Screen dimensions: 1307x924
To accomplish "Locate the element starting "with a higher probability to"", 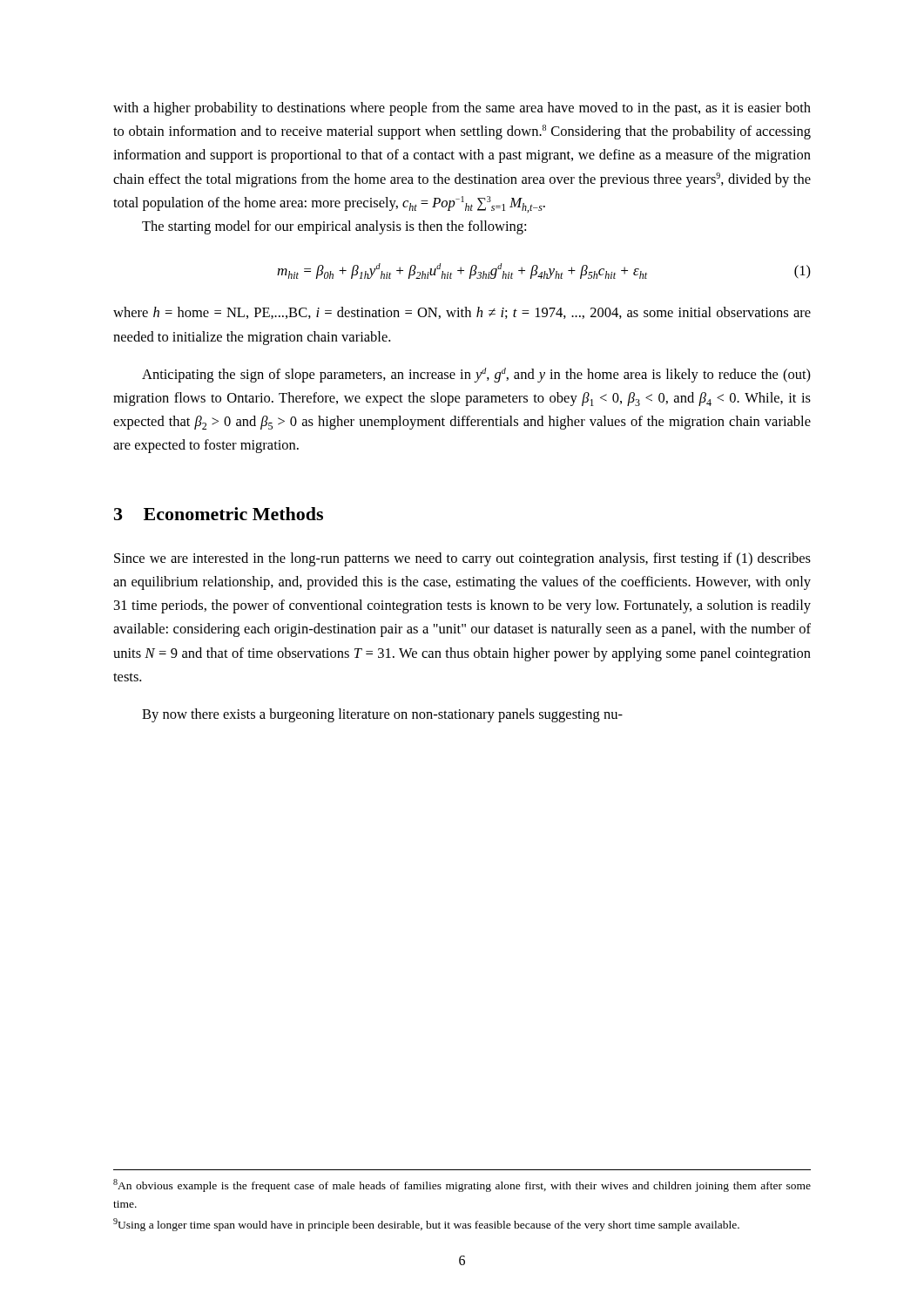I will coord(462,156).
